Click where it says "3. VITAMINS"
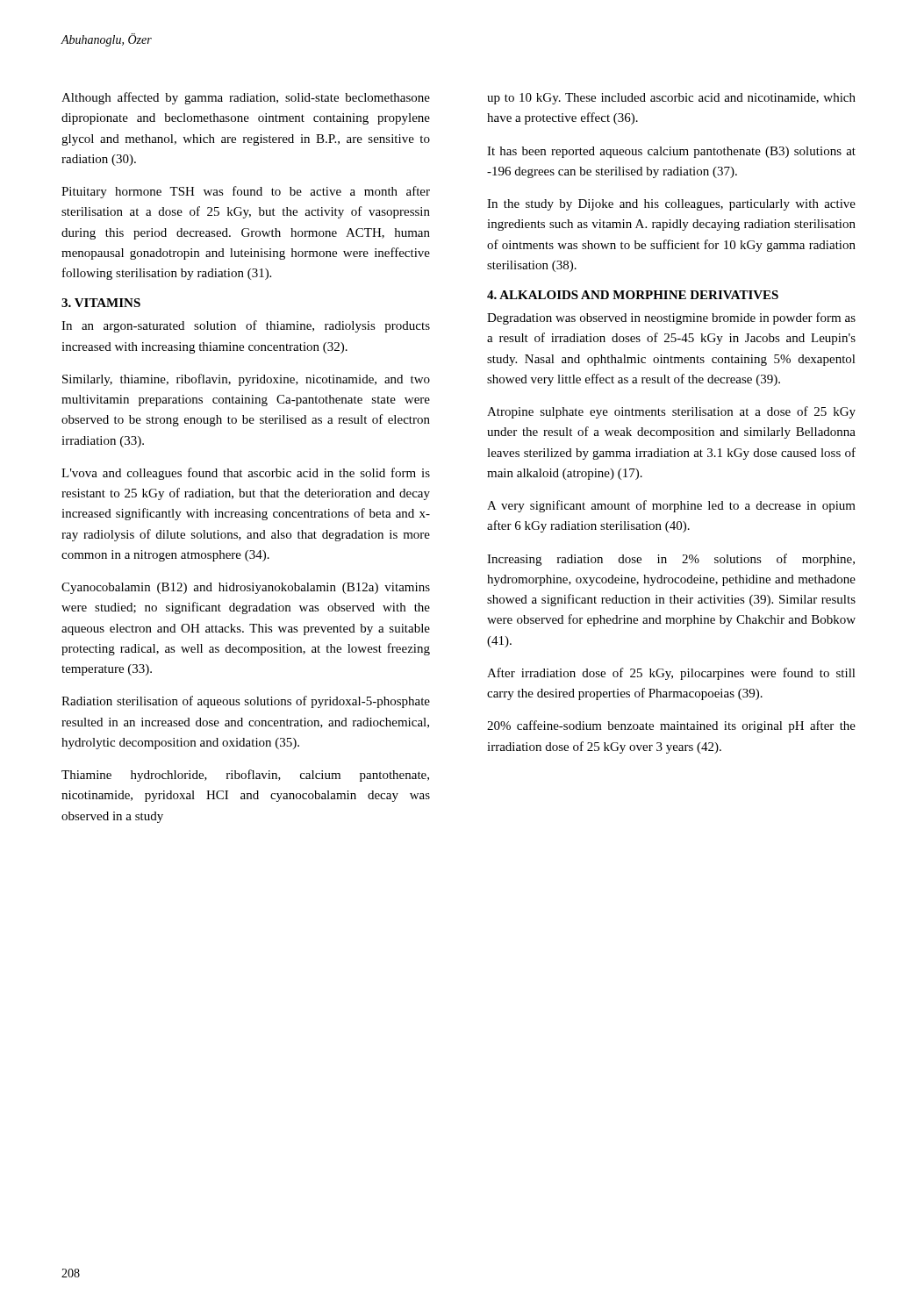Image resolution: width=917 pixels, height=1316 pixels. [101, 303]
